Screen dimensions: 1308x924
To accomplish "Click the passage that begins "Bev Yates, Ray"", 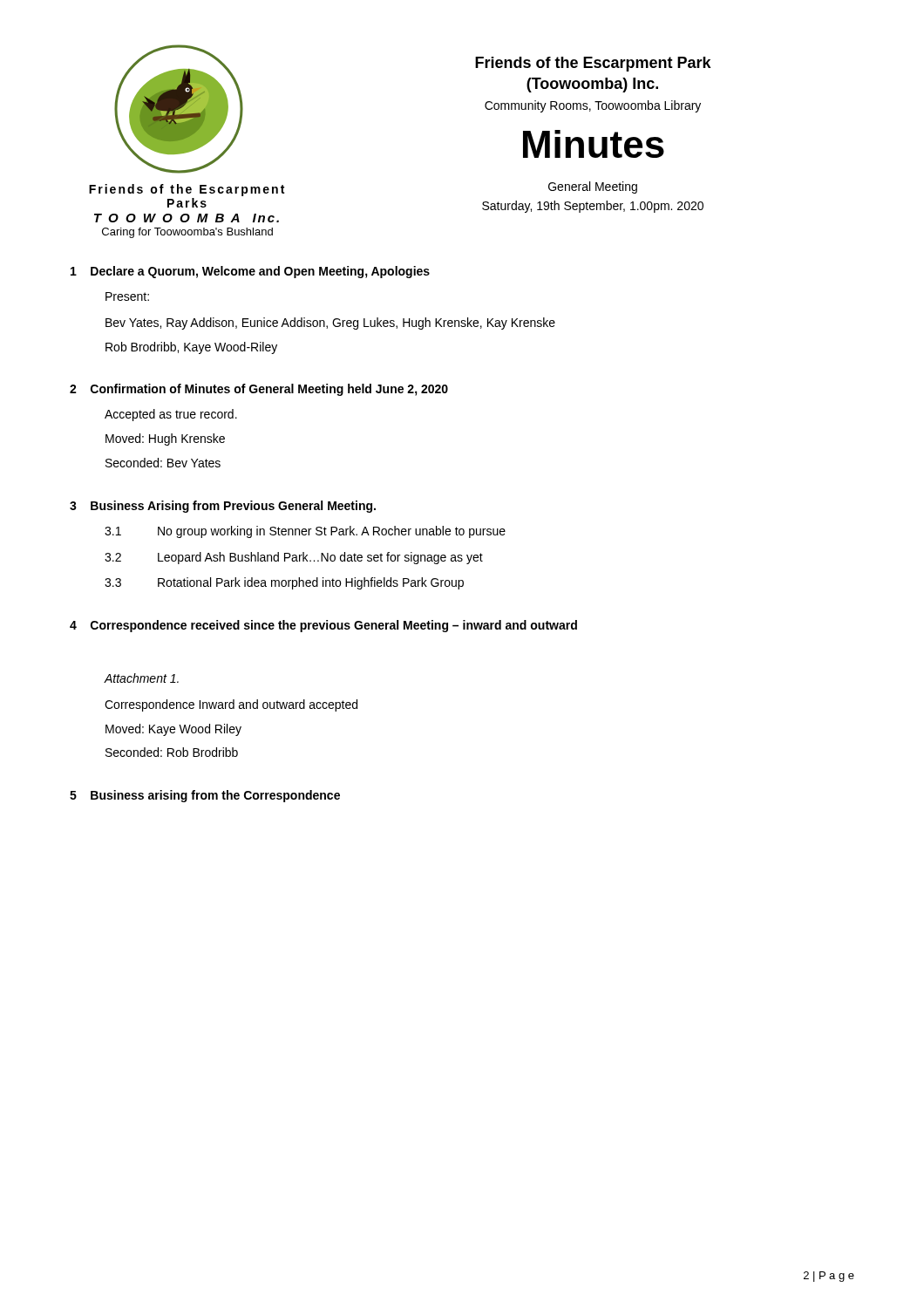I will pos(330,322).
